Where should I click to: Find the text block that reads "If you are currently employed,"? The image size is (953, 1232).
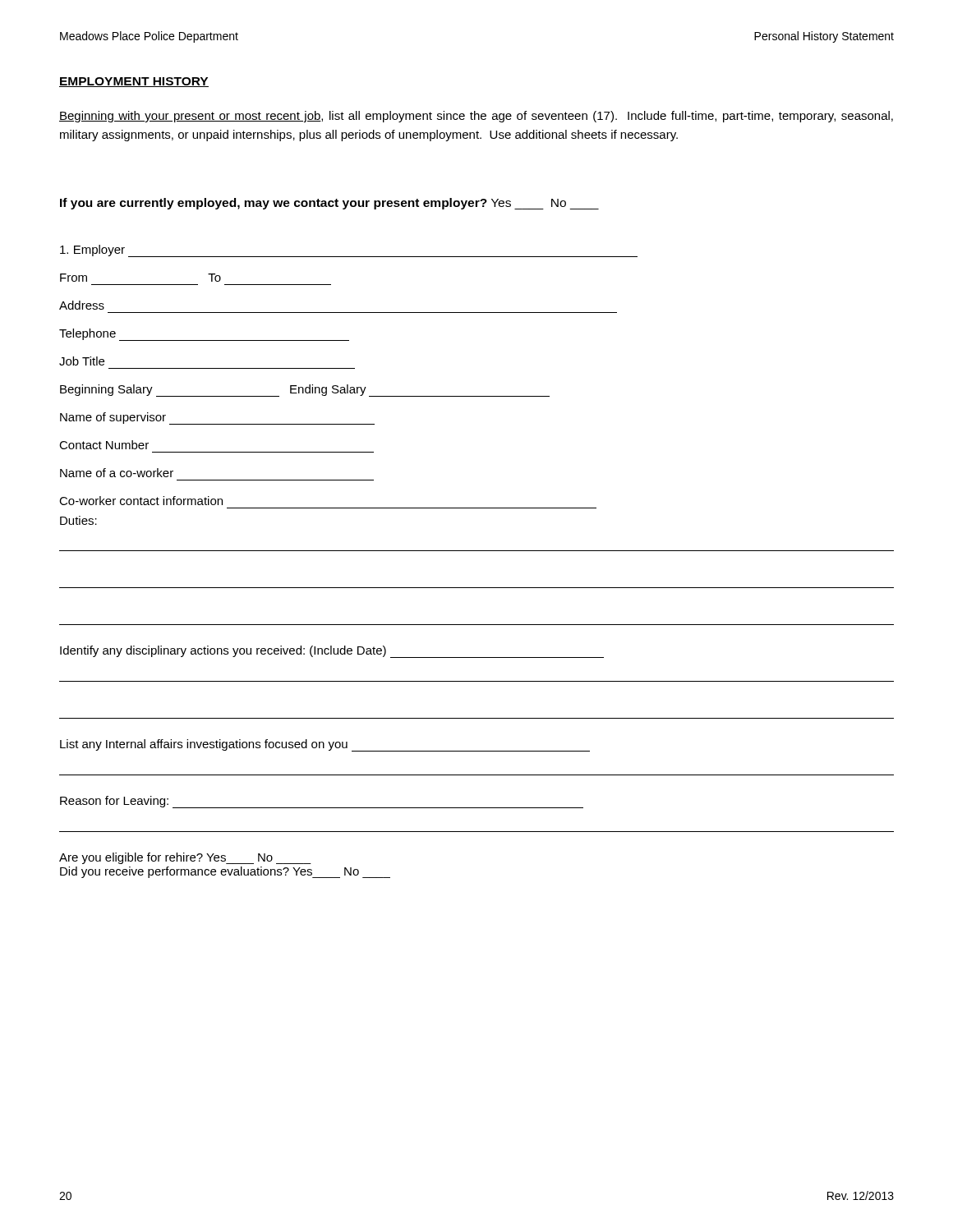coord(329,202)
